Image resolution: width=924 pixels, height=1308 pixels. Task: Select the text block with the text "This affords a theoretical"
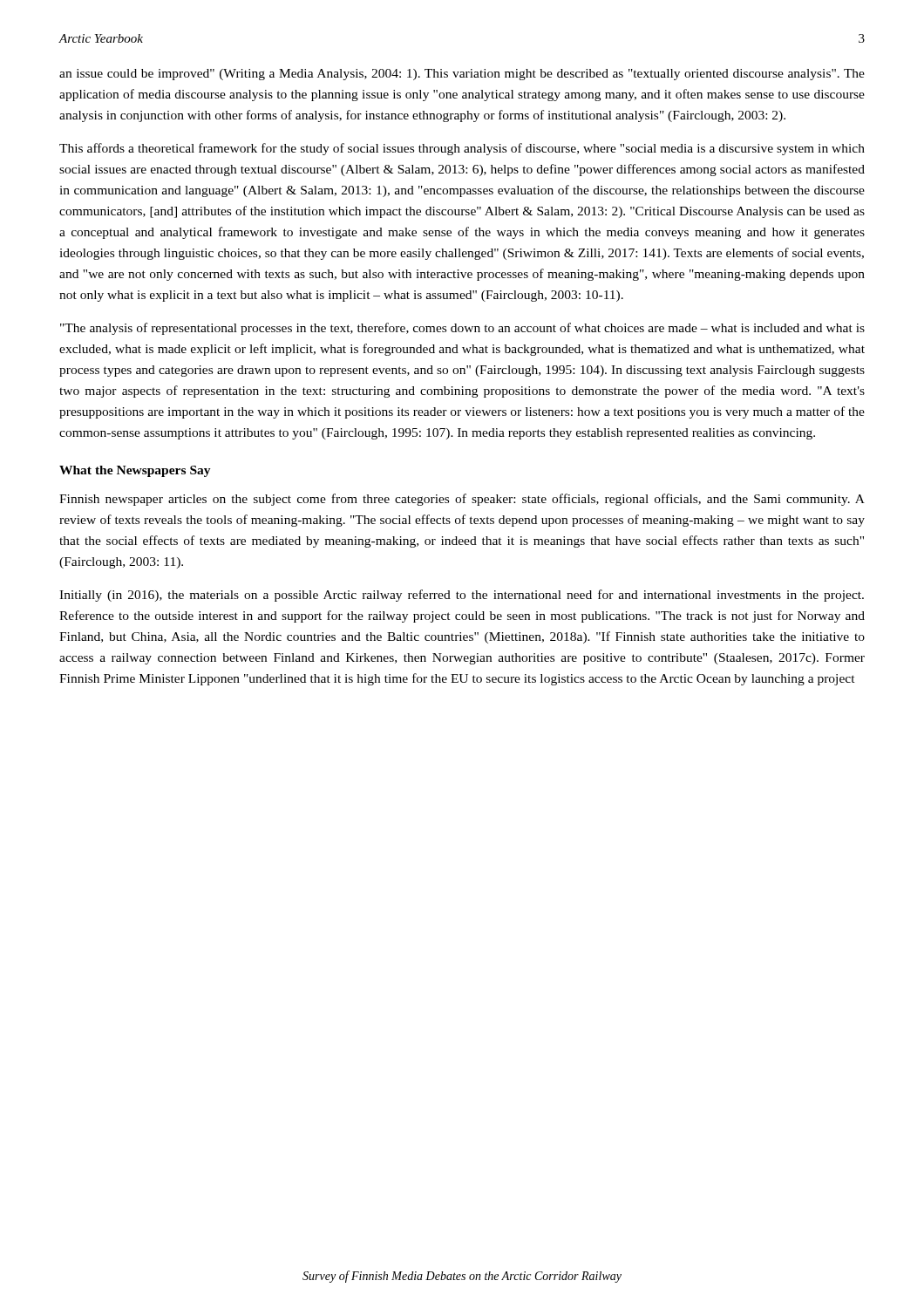pos(462,222)
